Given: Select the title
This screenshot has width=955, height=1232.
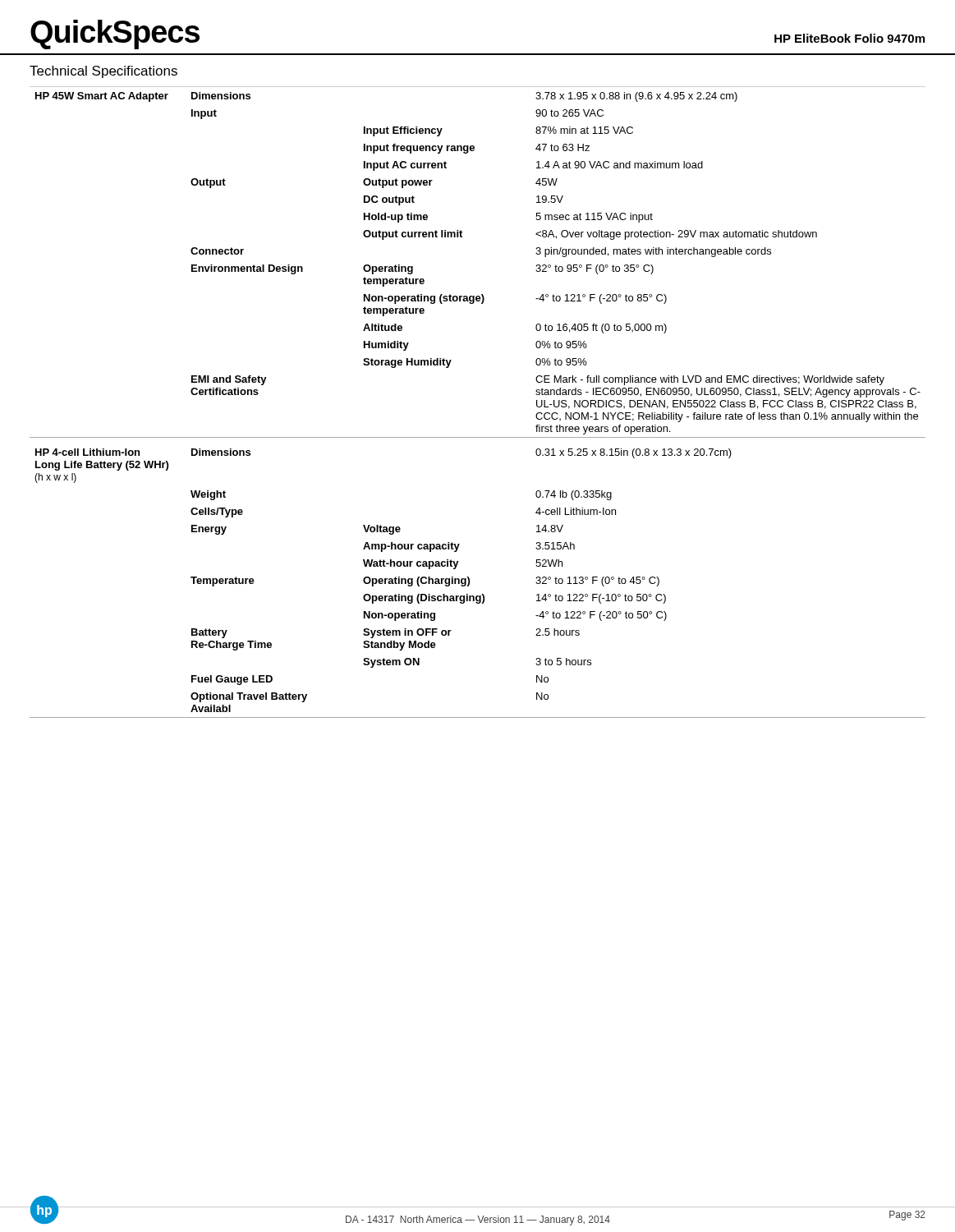Looking at the screenshot, I should (x=115, y=32).
